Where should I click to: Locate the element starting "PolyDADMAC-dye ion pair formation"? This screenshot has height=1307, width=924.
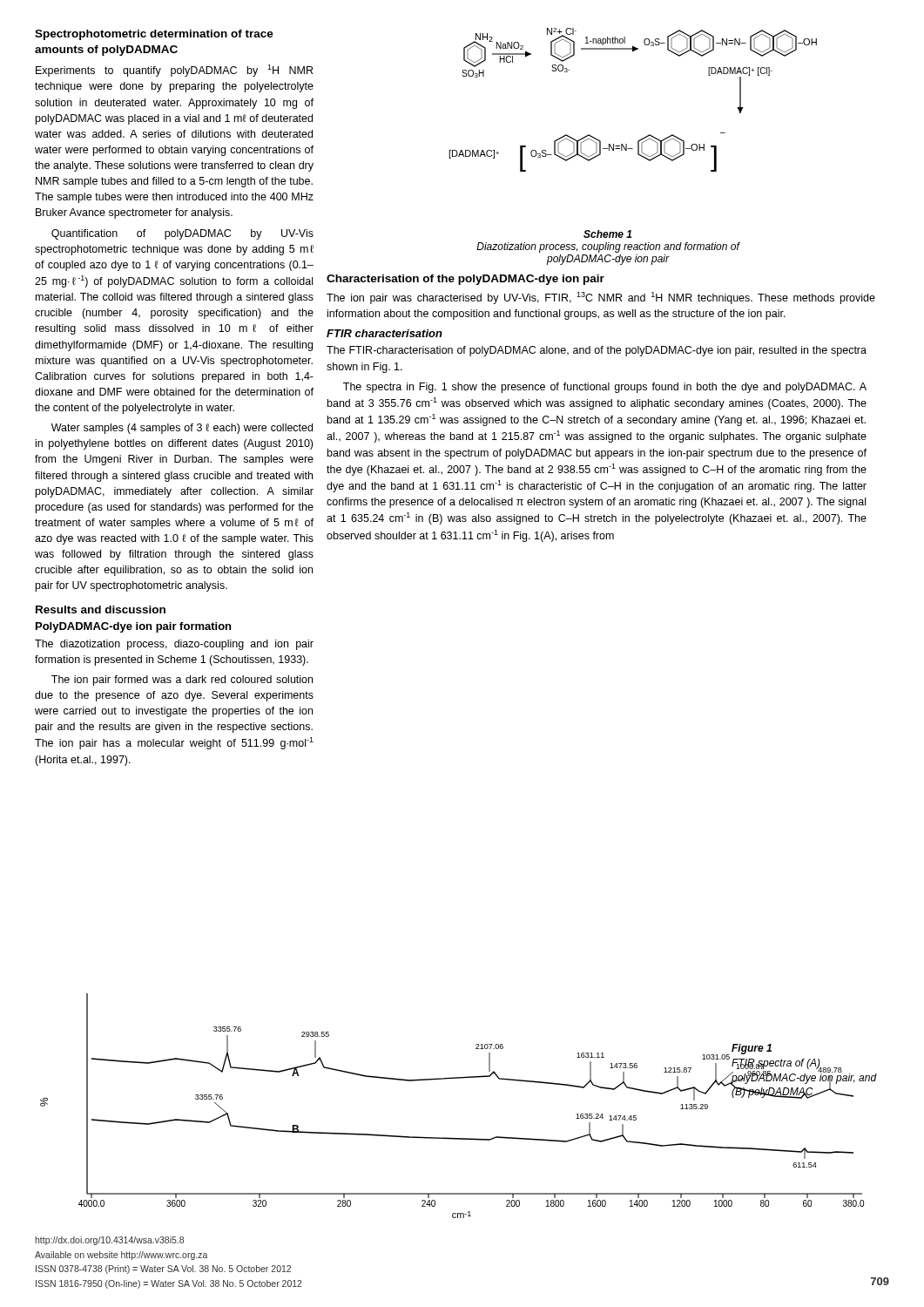pyautogui.click(x=133, y=626)
